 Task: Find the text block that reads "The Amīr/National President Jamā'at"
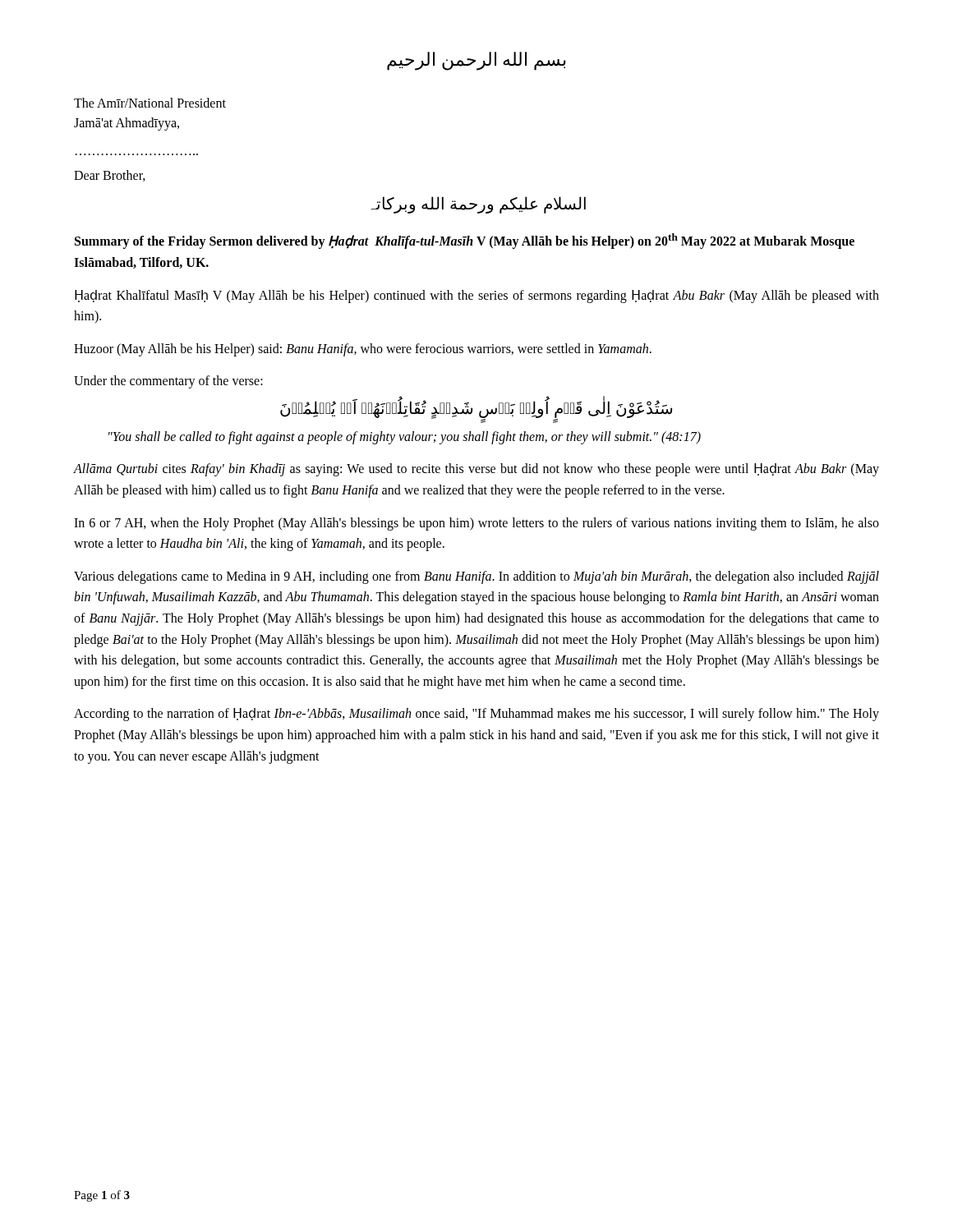[150, 113]
